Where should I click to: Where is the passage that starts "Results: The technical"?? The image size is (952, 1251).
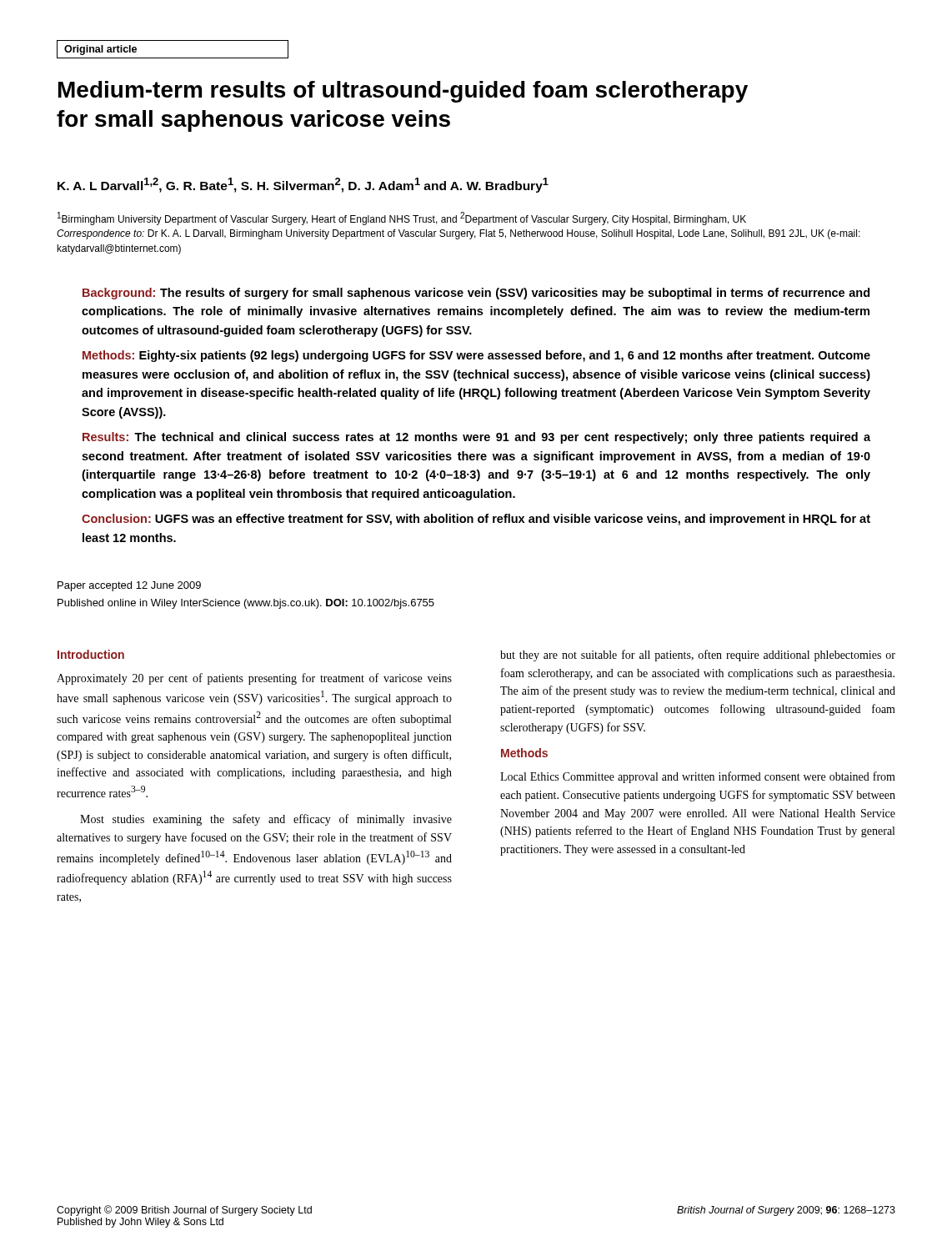click(x=476, y=465)
